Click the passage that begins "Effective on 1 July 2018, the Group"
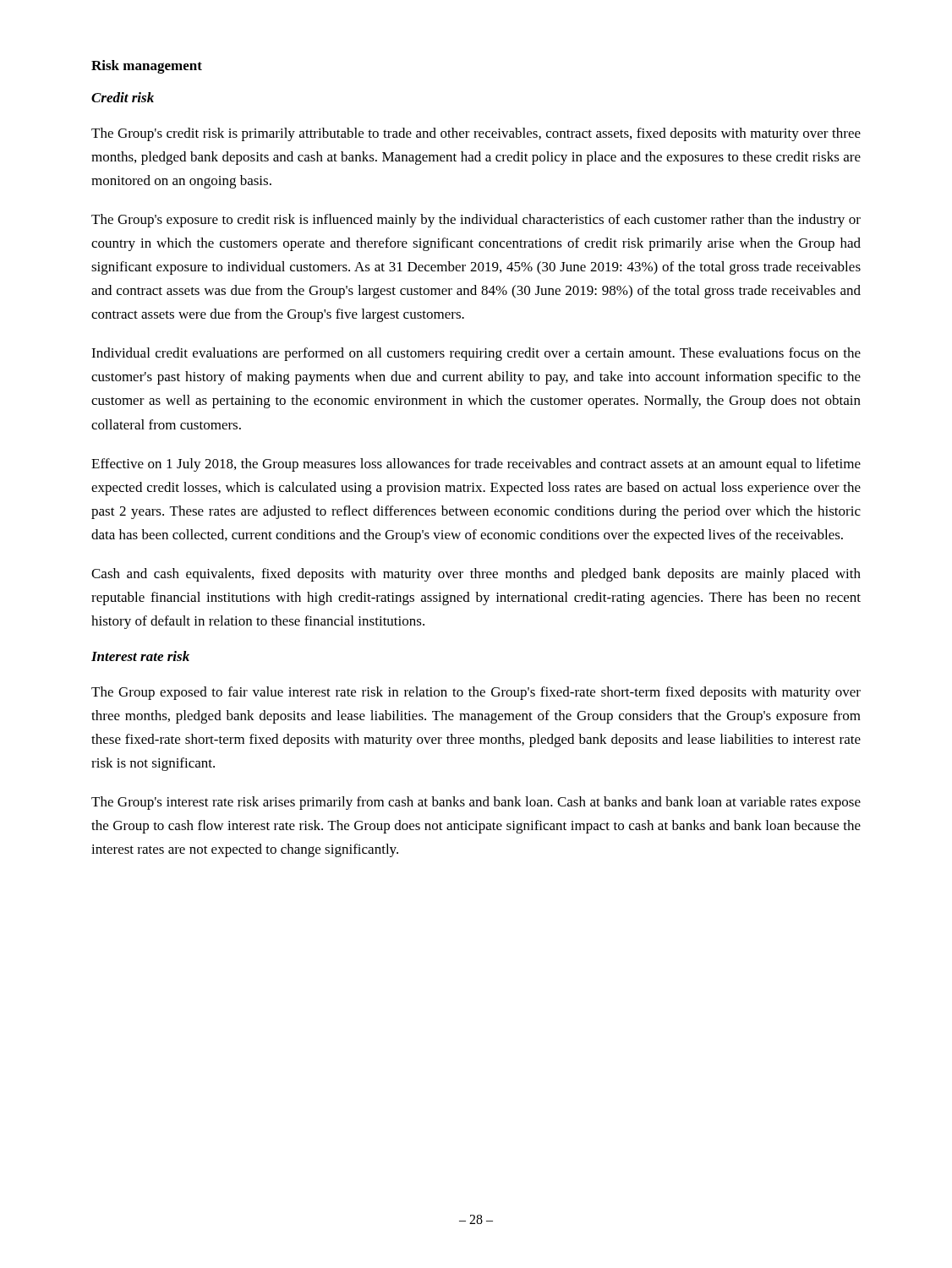 click(476, 499)
